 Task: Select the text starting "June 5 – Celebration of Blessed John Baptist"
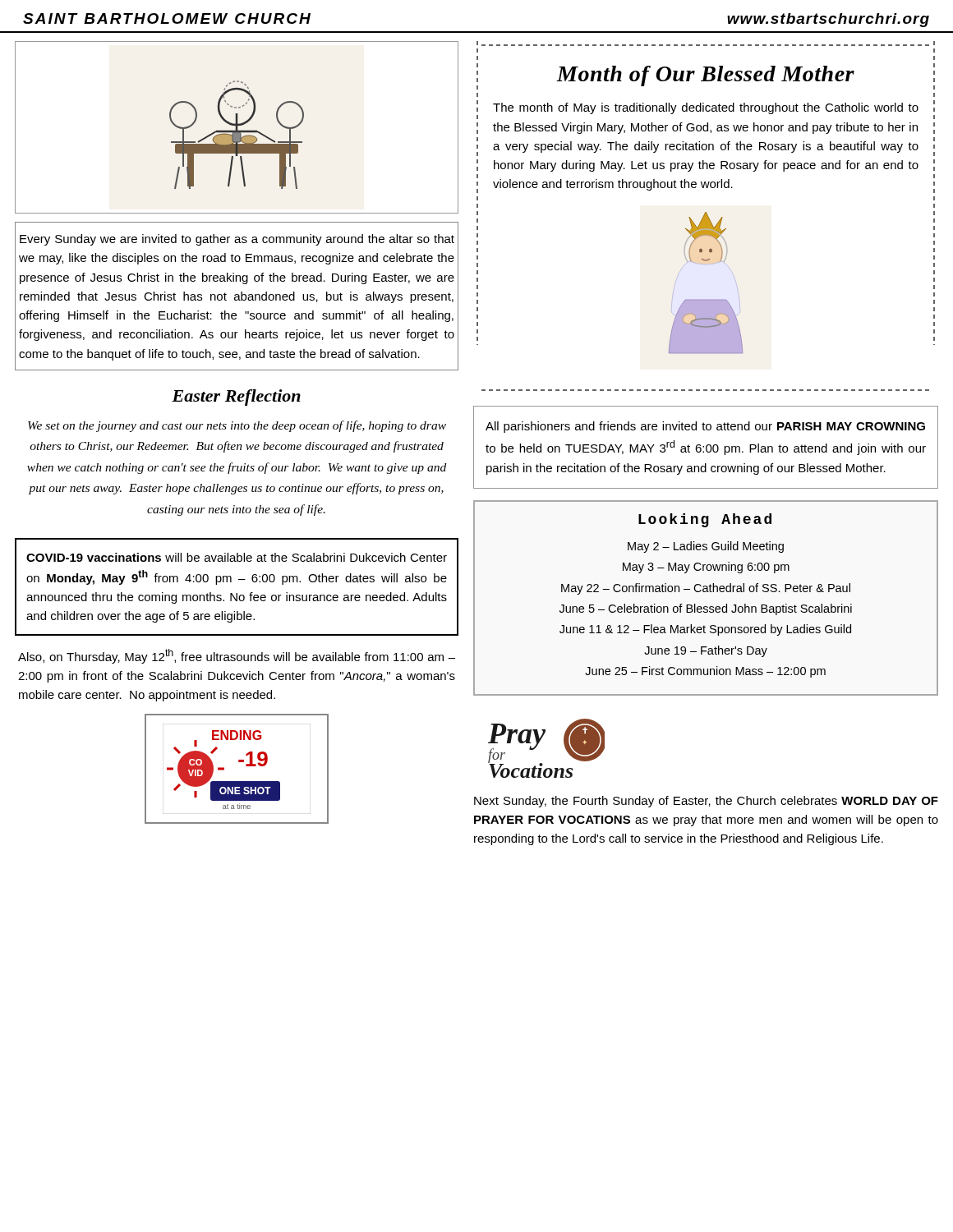[x=706, y=609]
